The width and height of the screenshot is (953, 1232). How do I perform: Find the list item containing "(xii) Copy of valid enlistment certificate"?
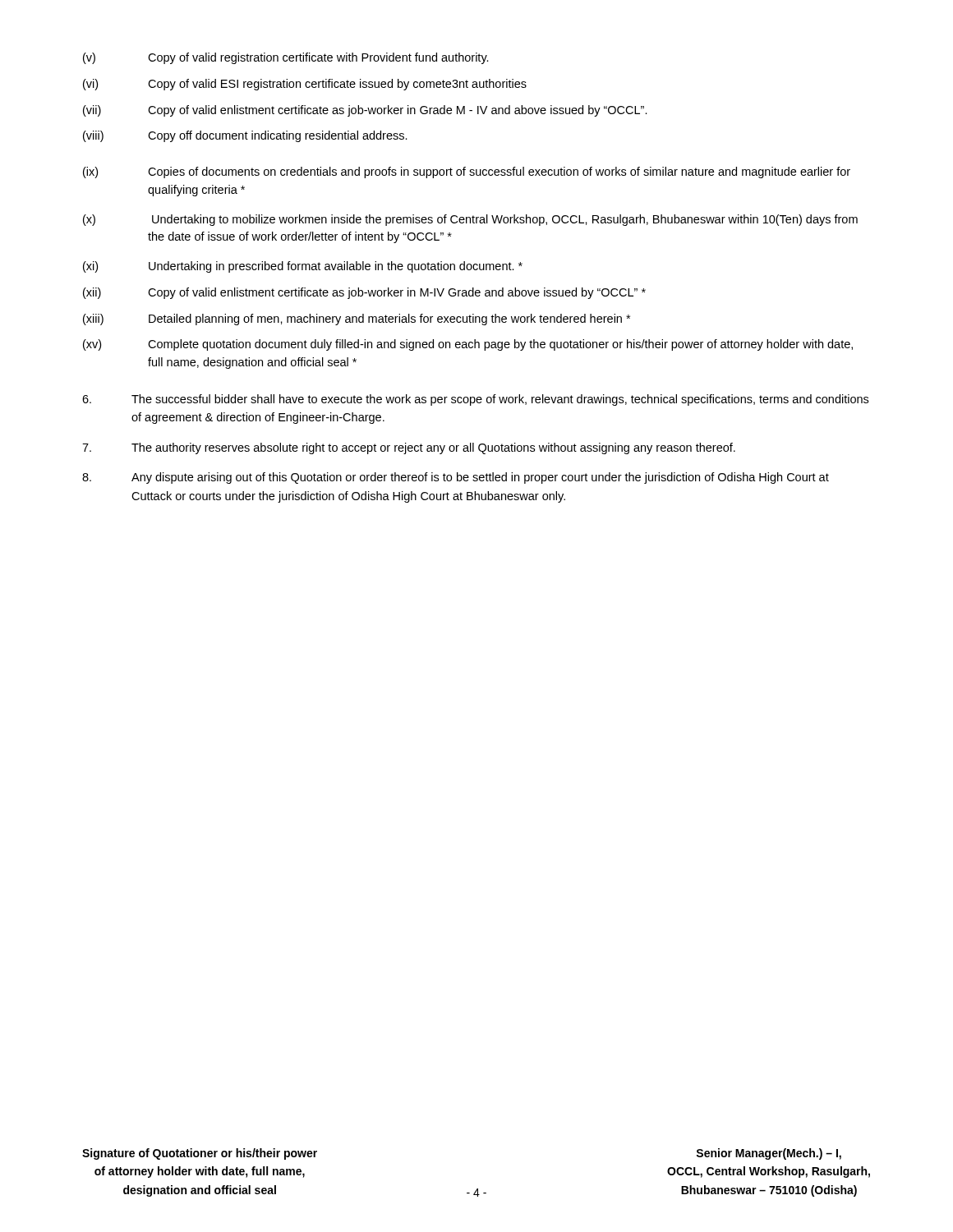point(476,293)
